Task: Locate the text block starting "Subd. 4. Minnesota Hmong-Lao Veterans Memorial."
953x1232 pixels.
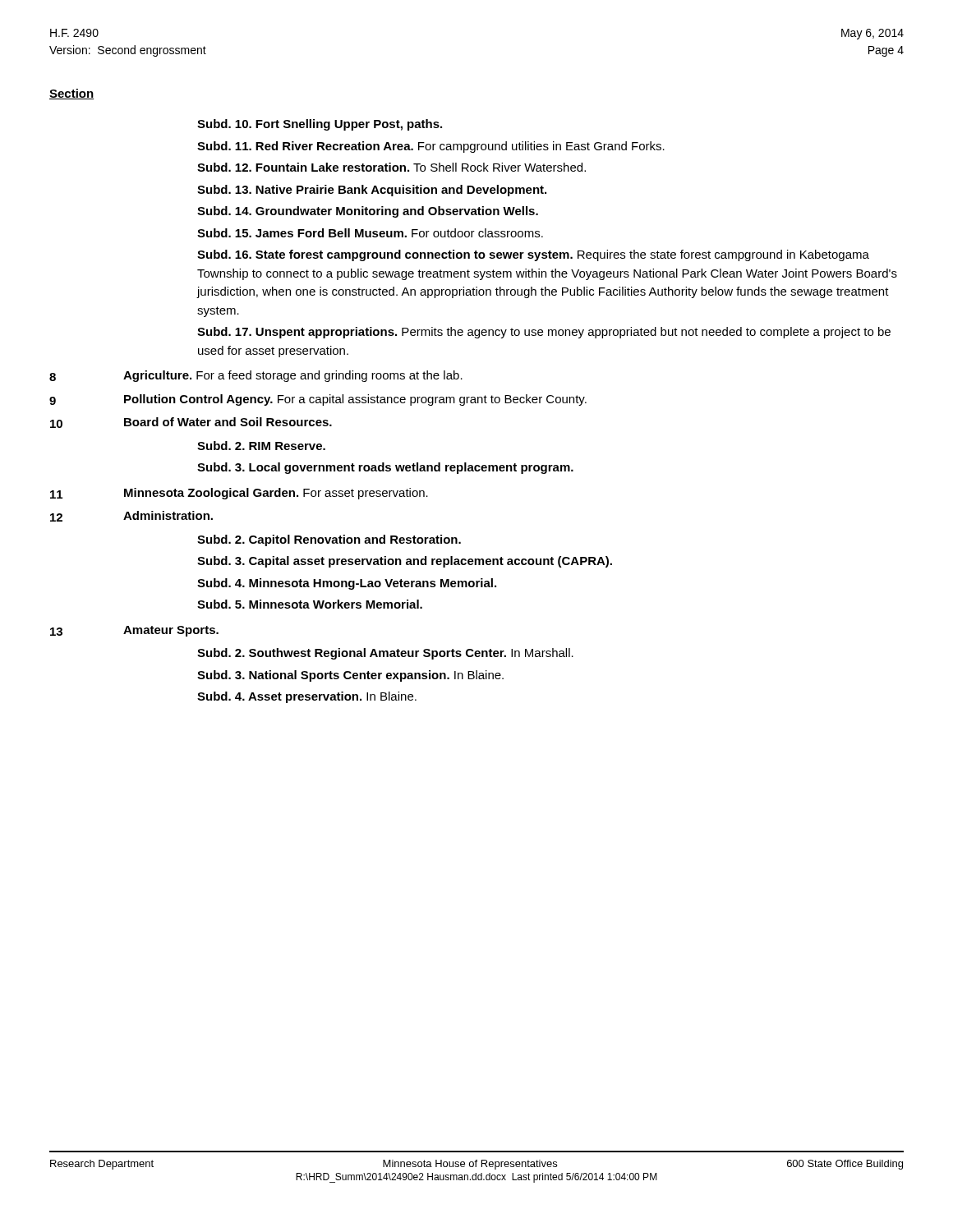Action: coord(347,582)
